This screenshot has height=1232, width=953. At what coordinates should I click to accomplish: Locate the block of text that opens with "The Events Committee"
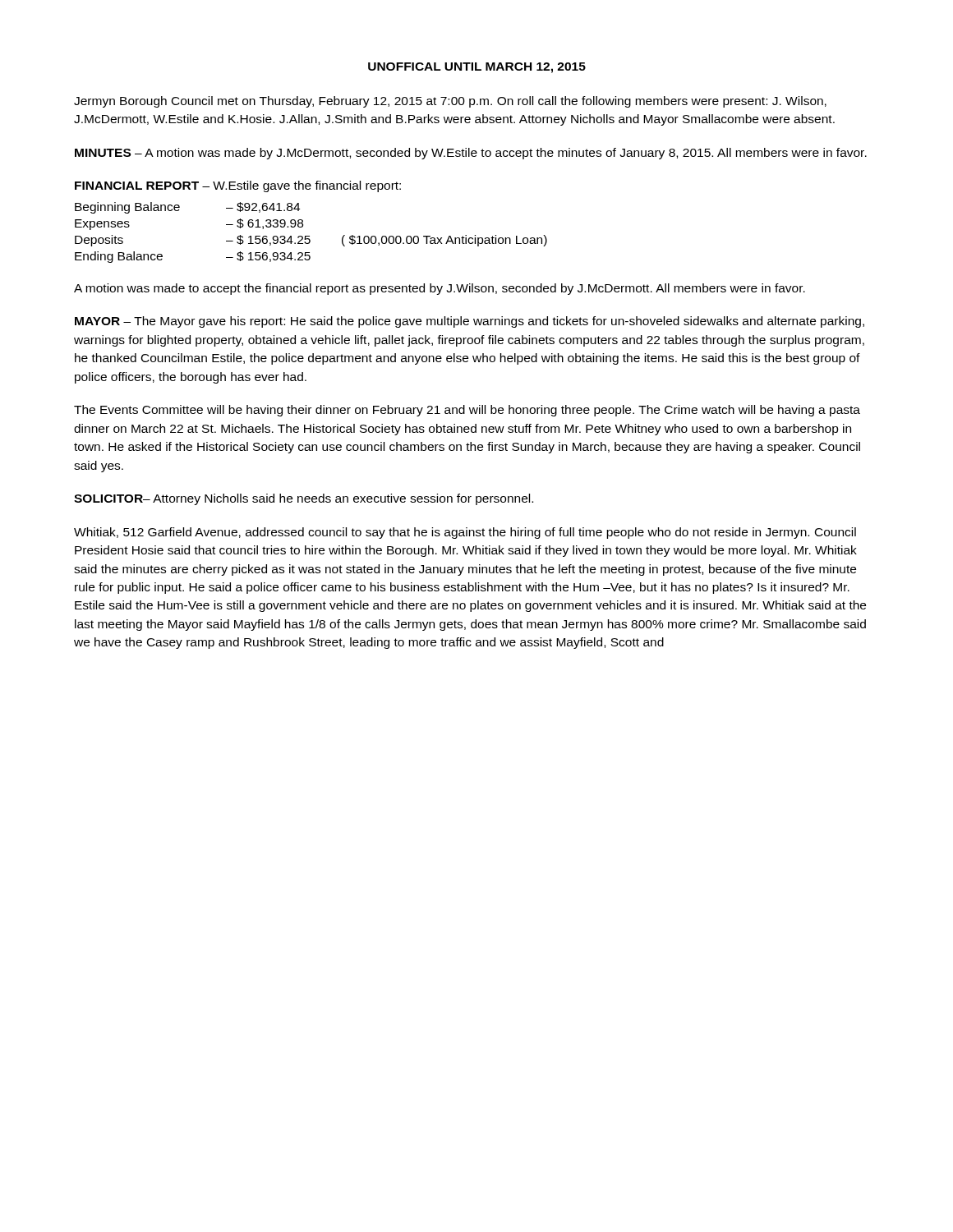tap(467, 437)
